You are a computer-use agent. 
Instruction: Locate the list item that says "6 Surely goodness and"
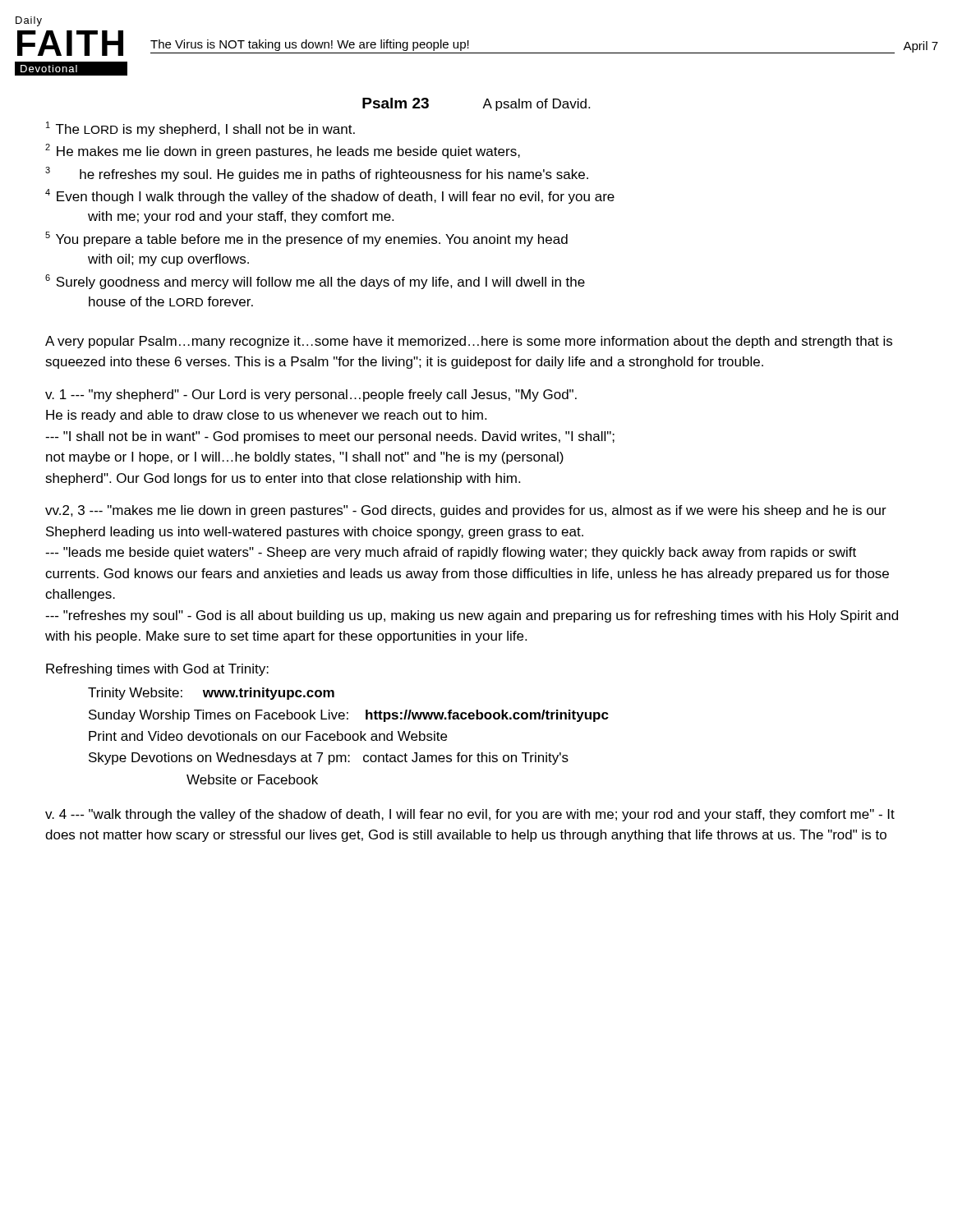click(x=476, y=292)
